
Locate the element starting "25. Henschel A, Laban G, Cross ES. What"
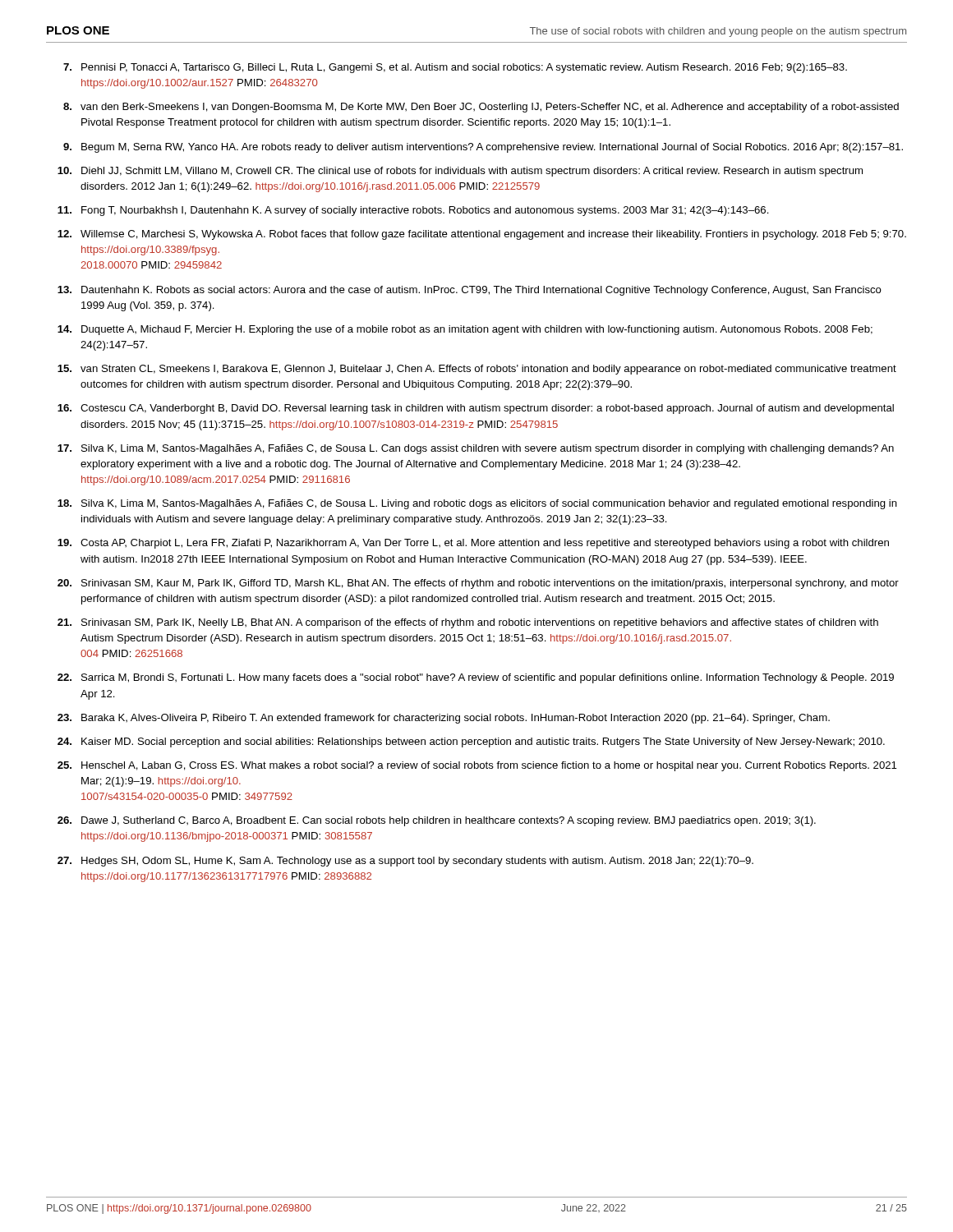(477, 766)
